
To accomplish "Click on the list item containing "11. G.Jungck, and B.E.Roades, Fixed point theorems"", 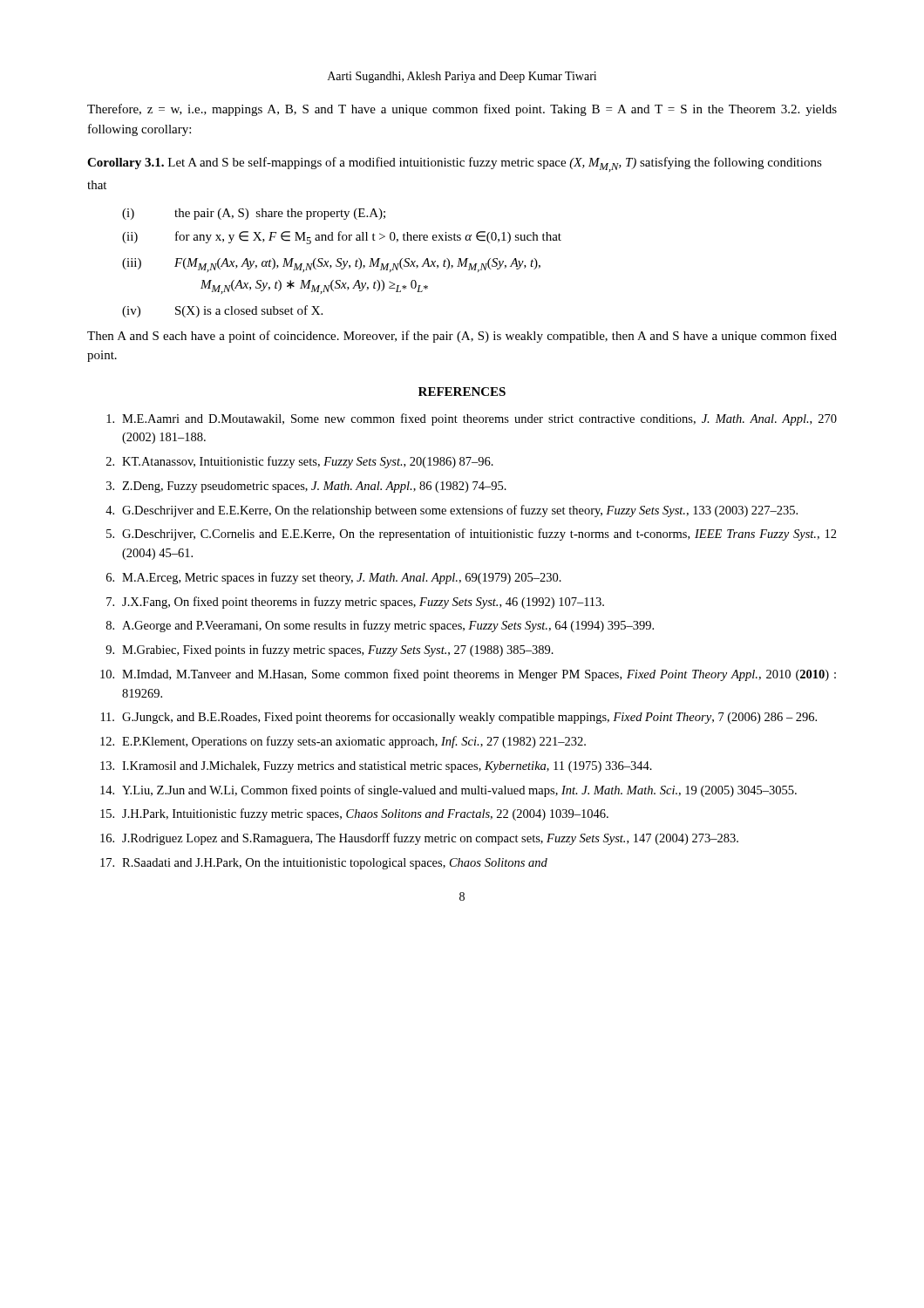I will 462,718.
